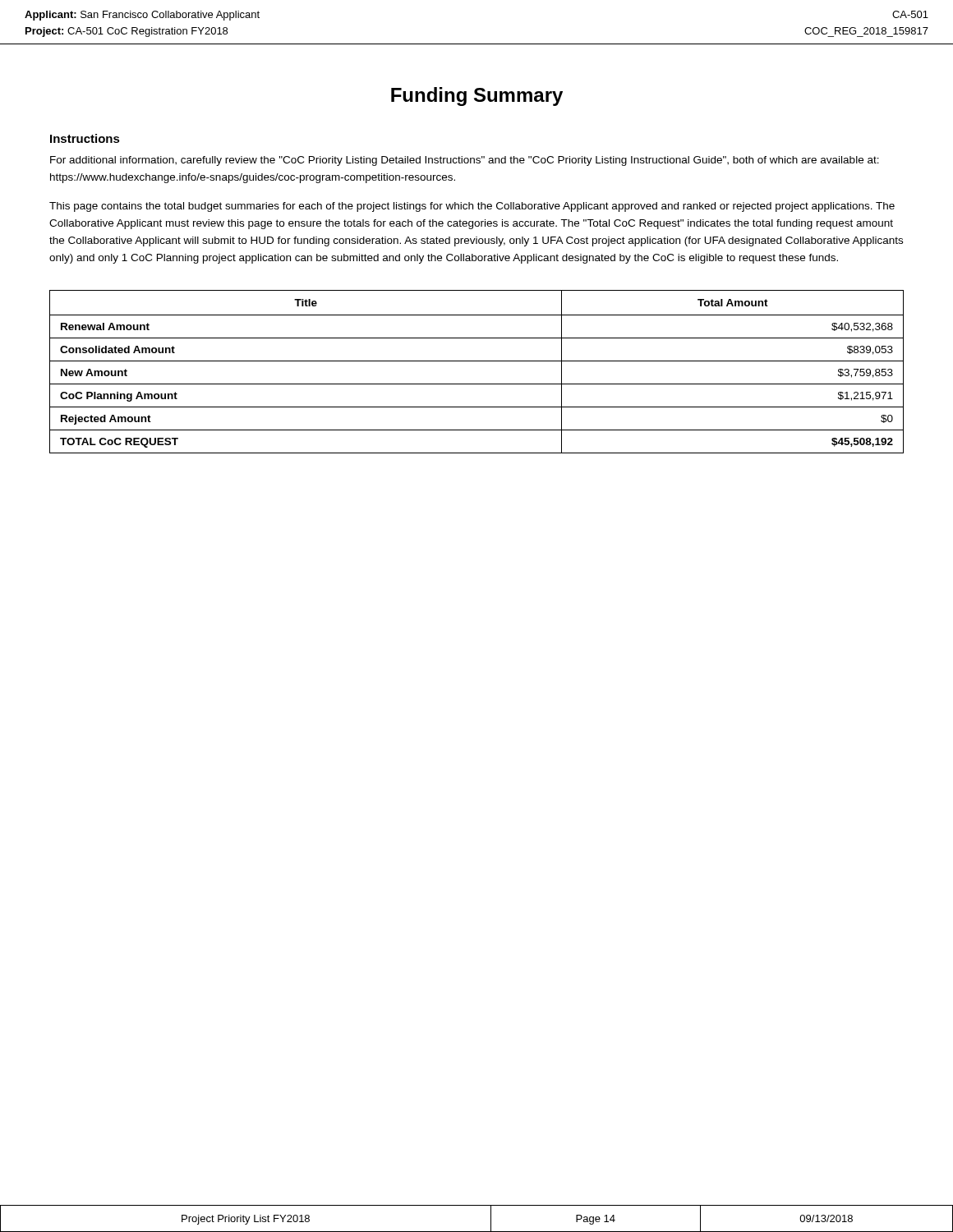The image size is (953, 1232).
Task: Select the element starting "This page contains"
Action: coord(476,231)
